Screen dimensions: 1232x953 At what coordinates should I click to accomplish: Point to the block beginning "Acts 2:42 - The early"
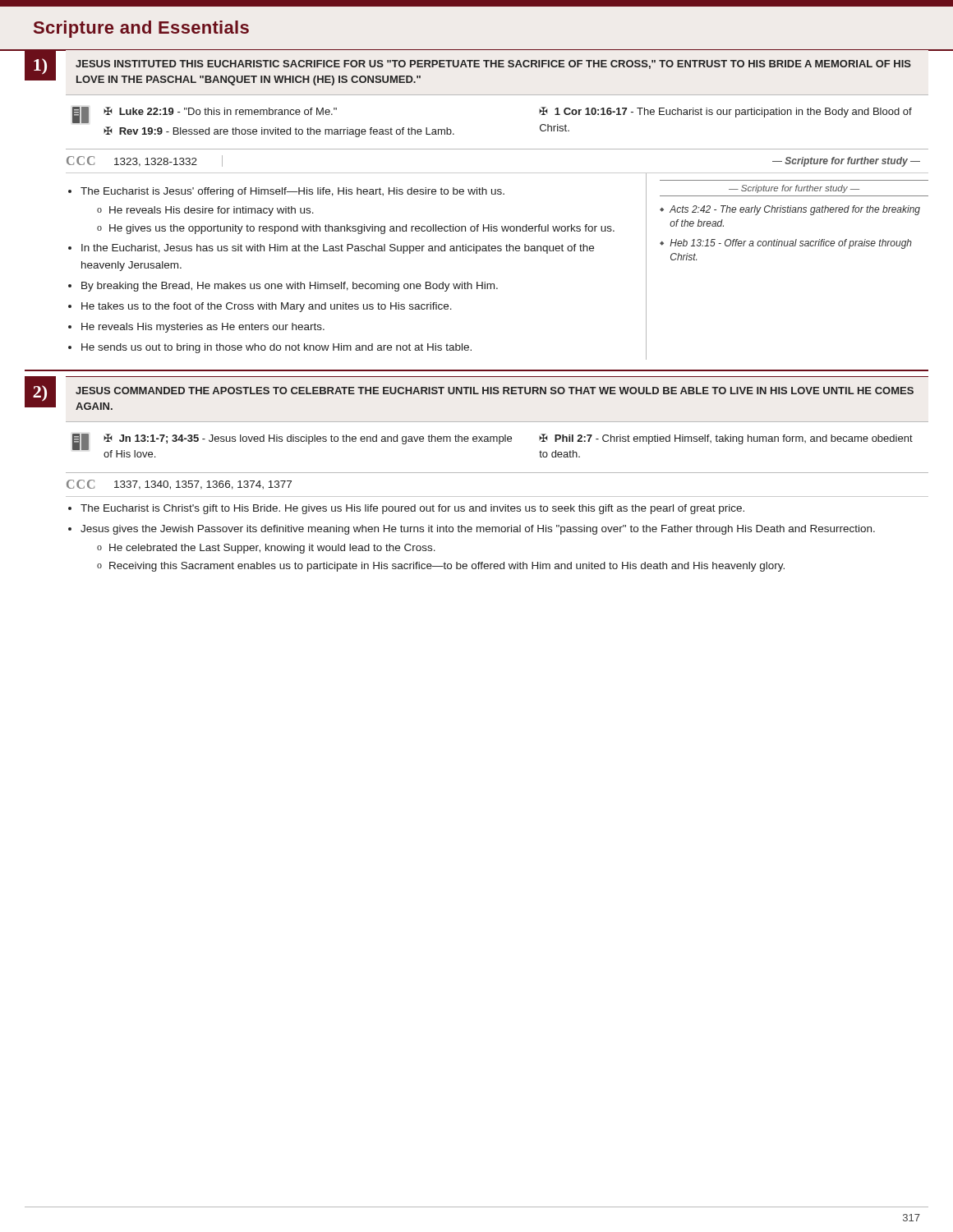[795, 217]
